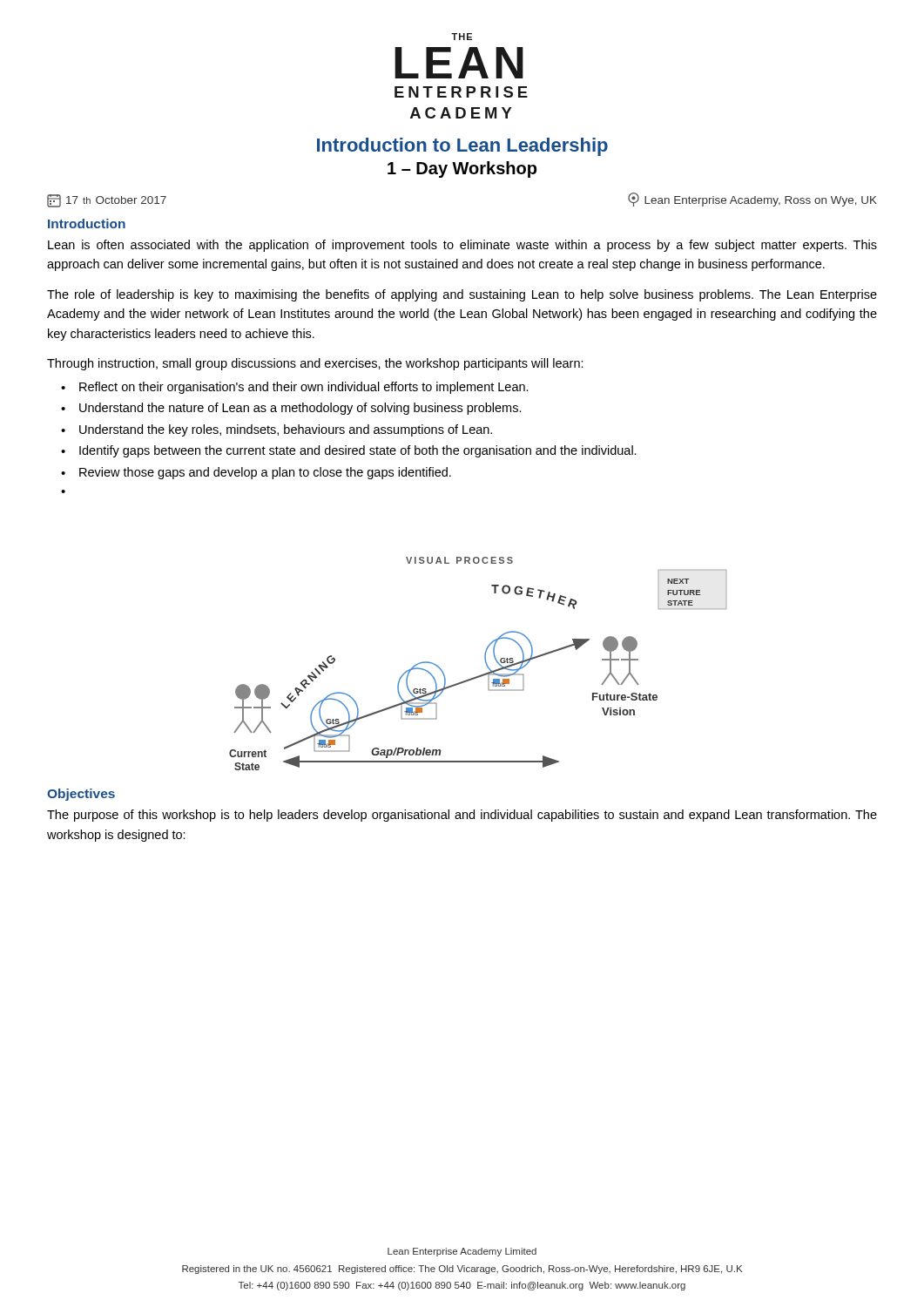Point to the block beginning "Understand the nature of Lean as"
924x1307 pixels.
300,408
